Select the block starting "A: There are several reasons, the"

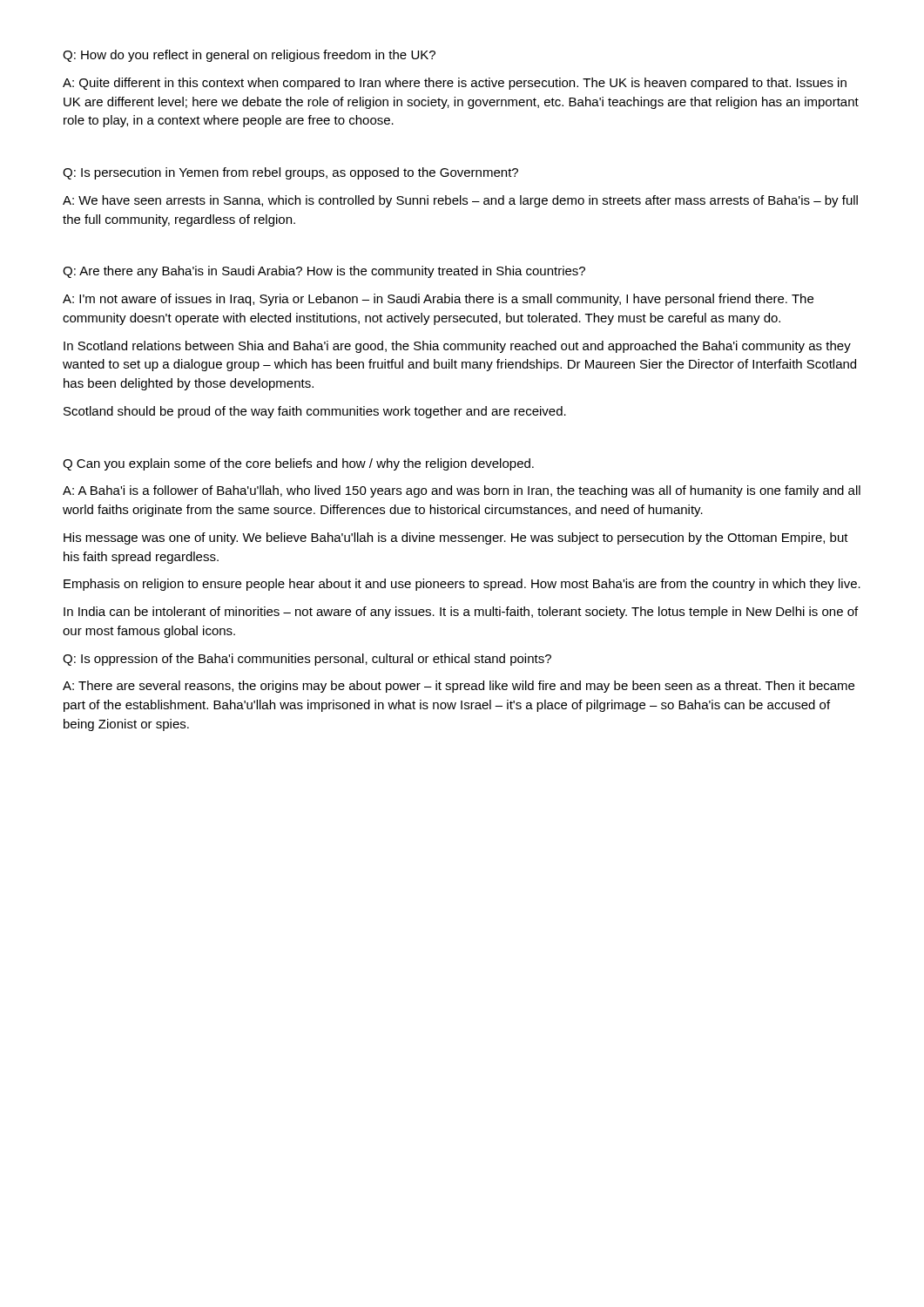click(459, 704)
